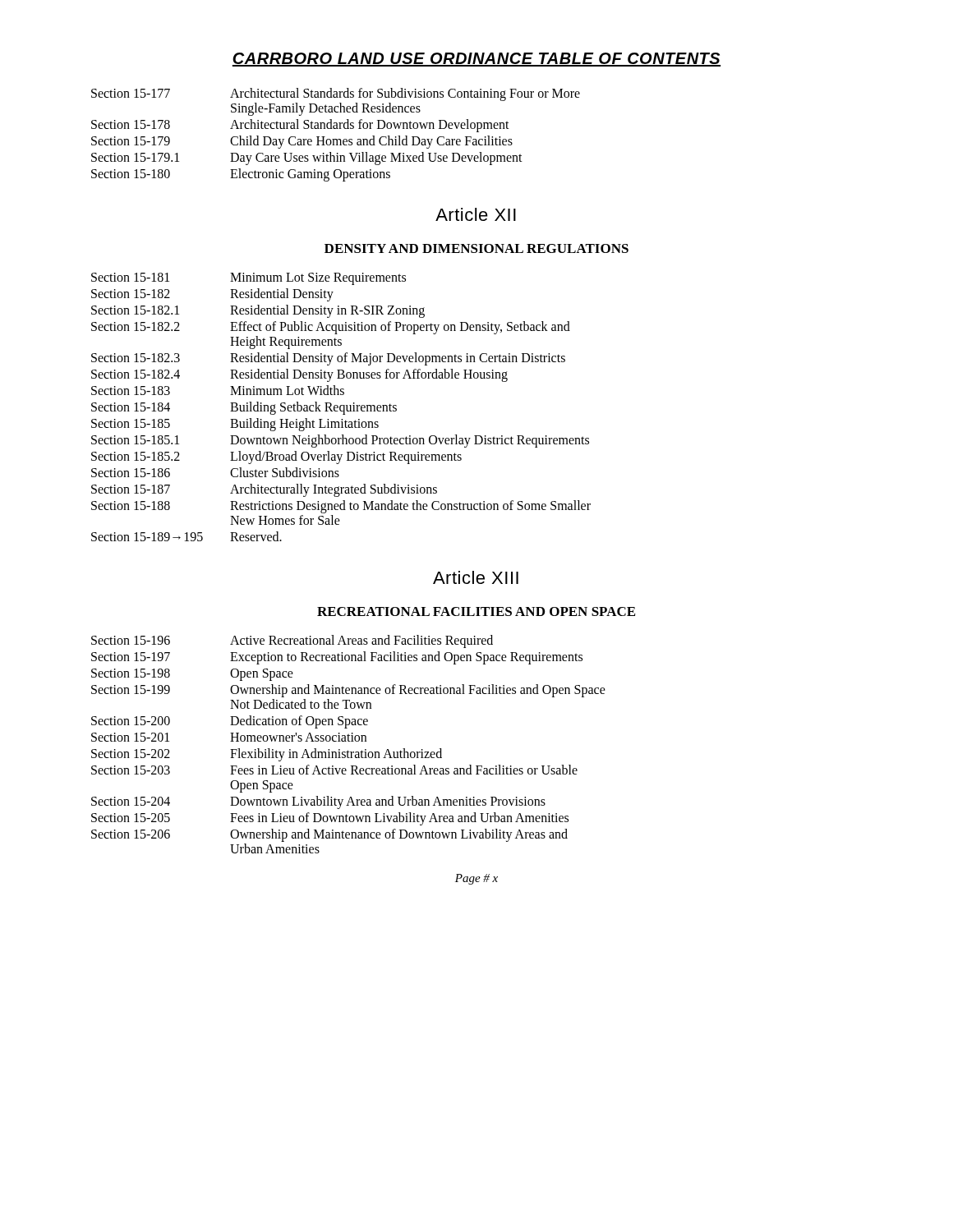Click on the list item containing "Section 15-178 Architectural Standards for"
The height and width of the screenshot is (1232, 953).
[476, 125]
